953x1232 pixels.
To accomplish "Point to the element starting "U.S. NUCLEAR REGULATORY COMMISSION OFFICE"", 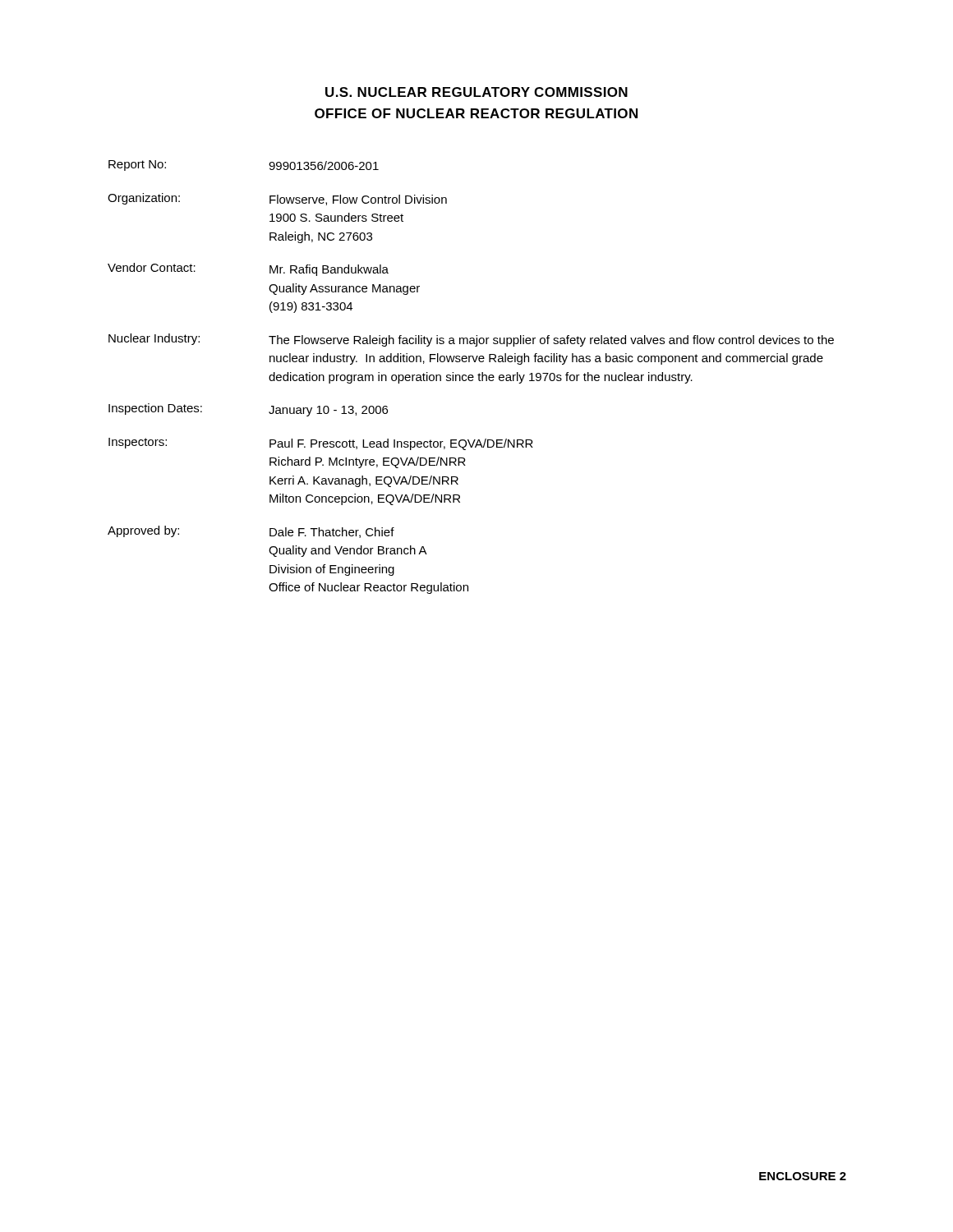I will (476, 103).
